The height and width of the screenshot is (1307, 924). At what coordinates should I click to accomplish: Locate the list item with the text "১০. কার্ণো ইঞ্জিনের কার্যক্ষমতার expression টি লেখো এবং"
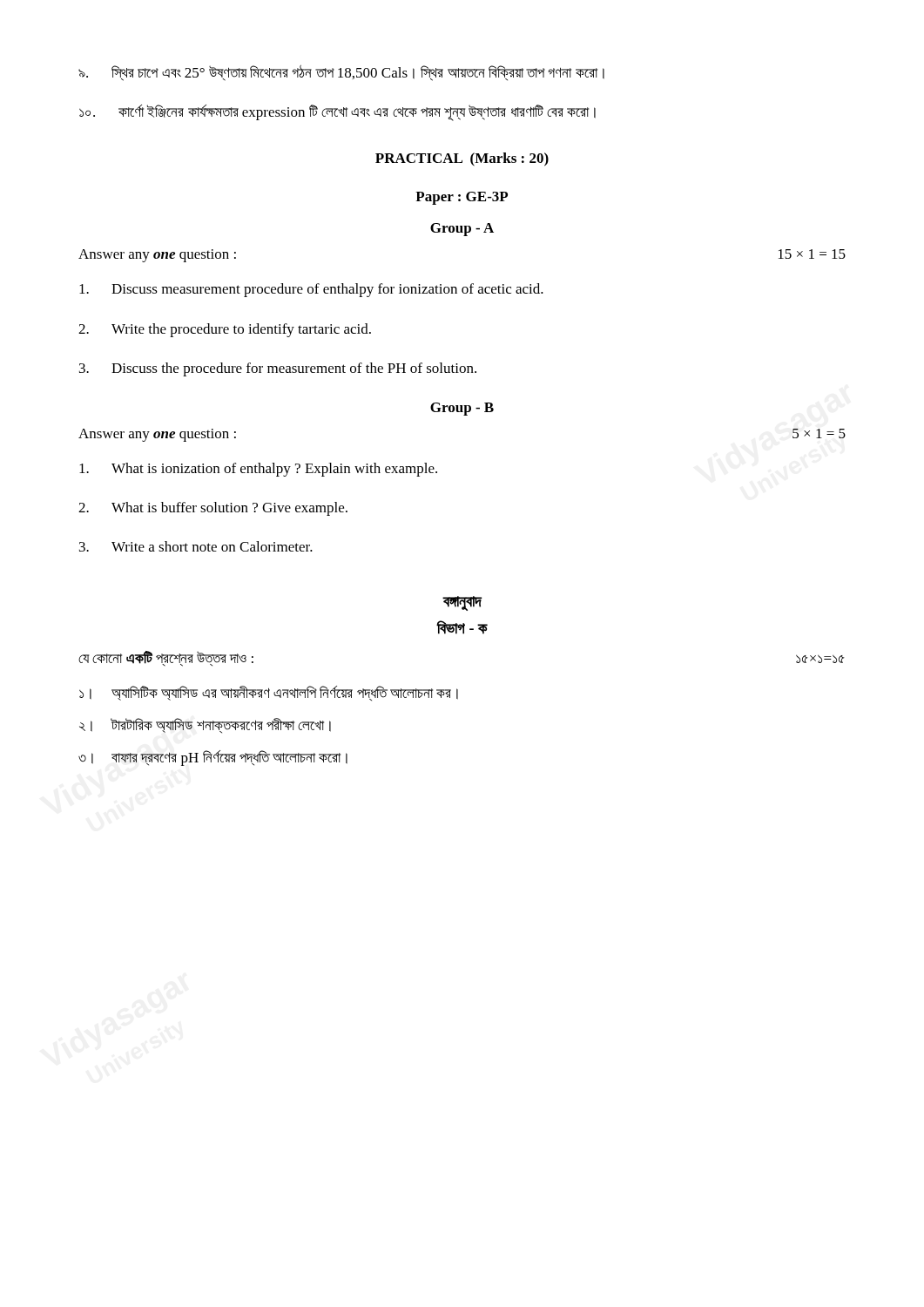(x=462, y=112)
